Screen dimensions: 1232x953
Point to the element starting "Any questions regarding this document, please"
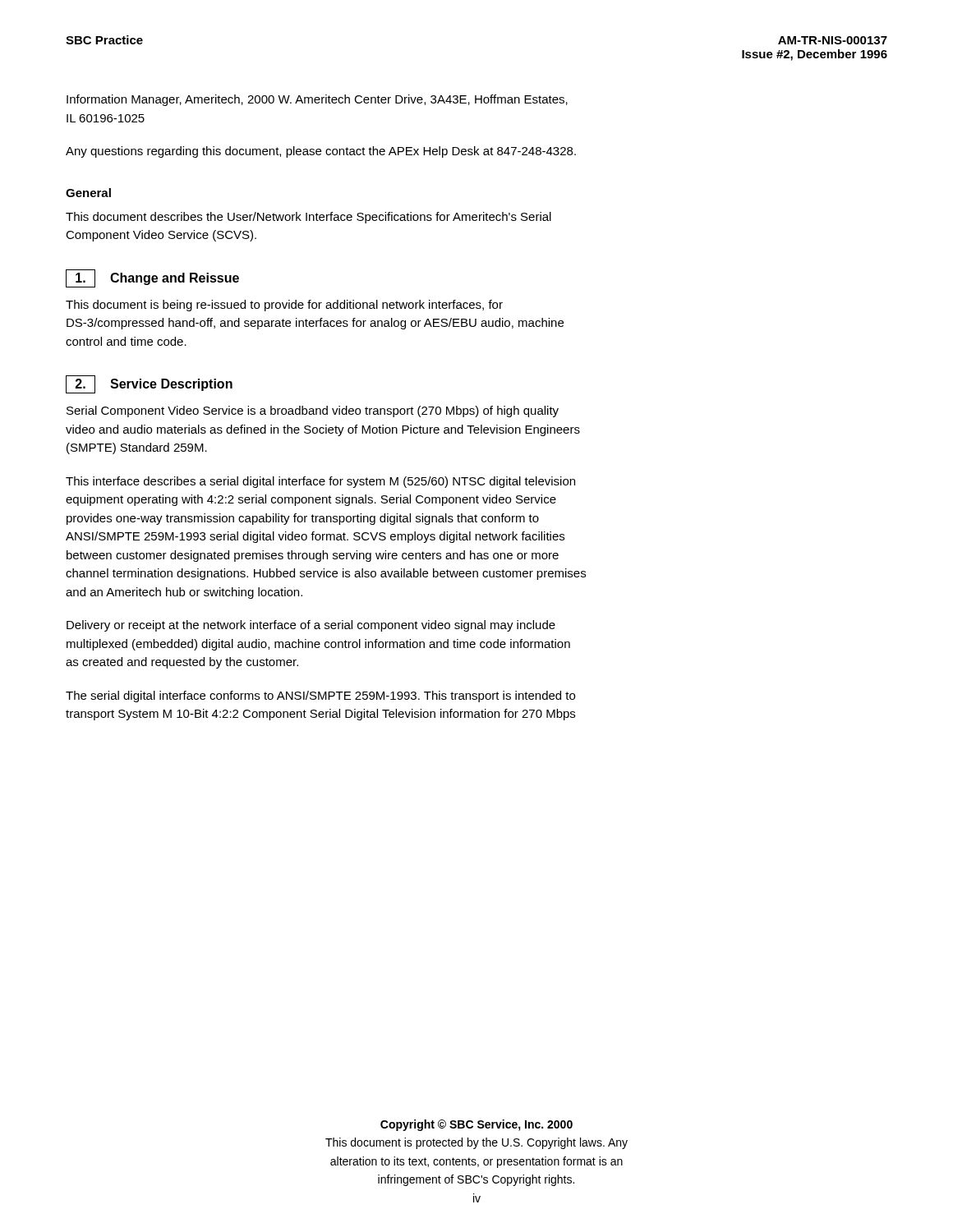click(x=321, y=151)
